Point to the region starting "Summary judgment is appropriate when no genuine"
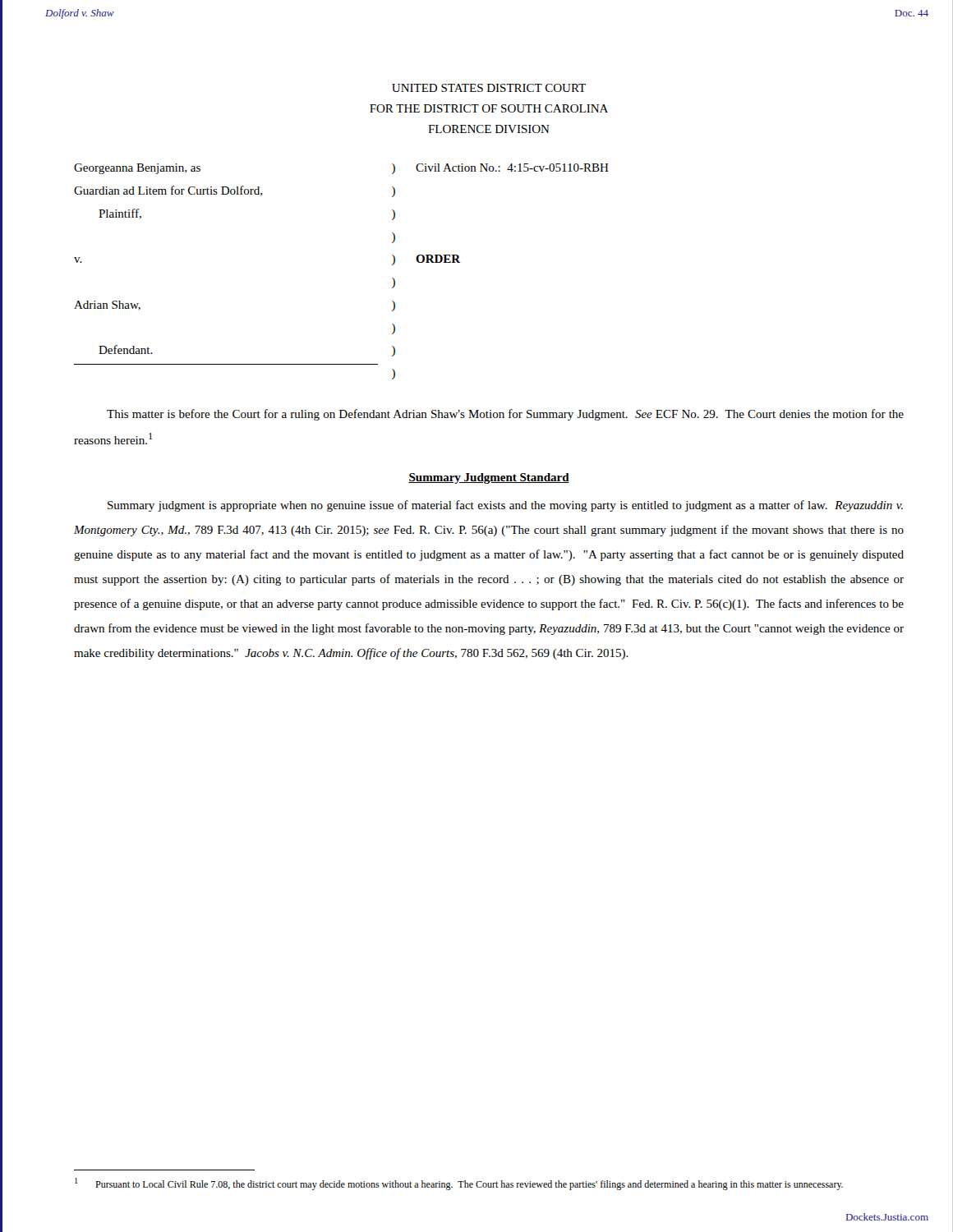This screenshot has height=1232, width=953. point(489,579)
